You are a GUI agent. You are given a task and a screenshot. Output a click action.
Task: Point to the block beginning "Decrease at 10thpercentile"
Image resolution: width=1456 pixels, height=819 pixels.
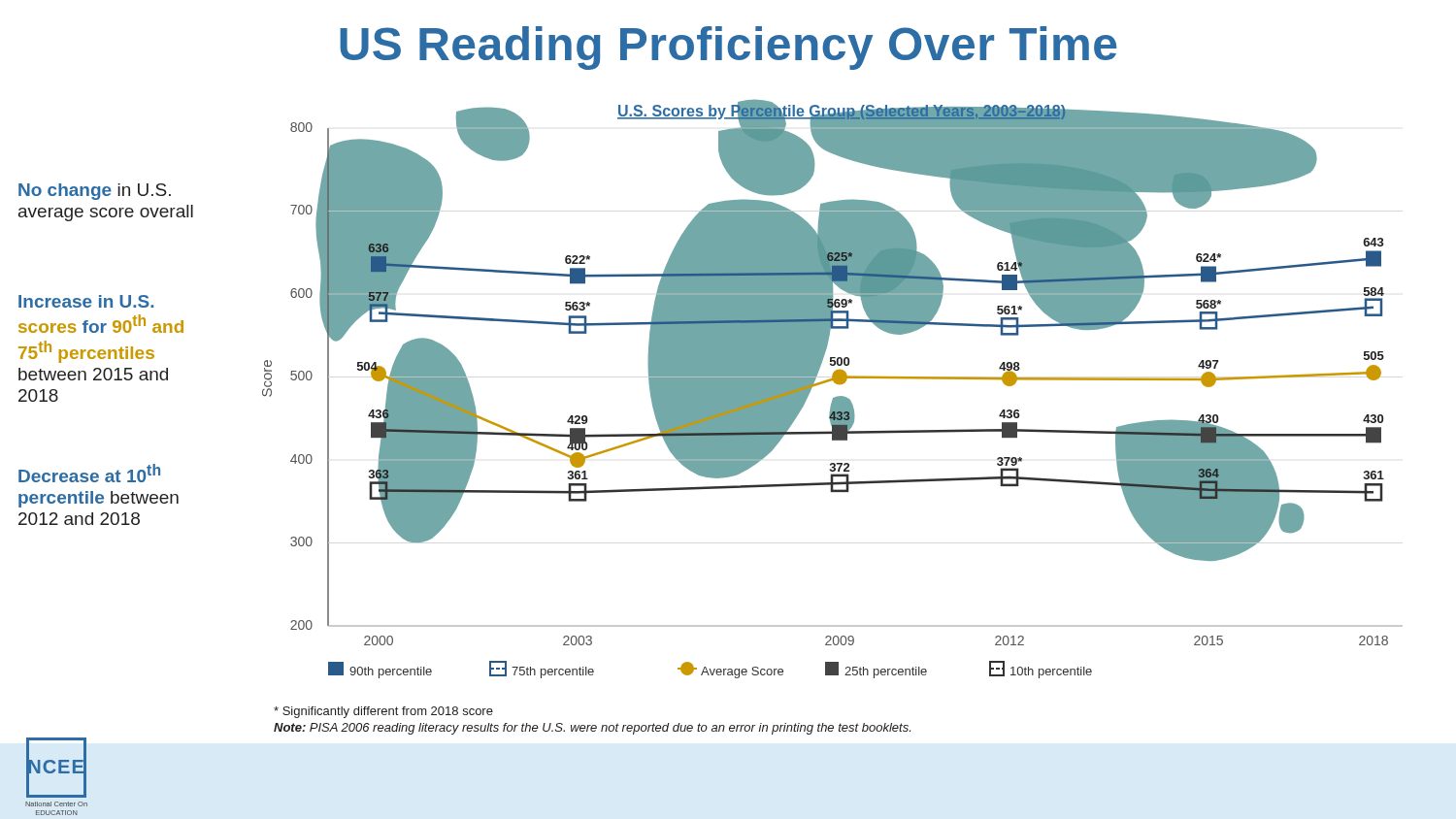98,496
